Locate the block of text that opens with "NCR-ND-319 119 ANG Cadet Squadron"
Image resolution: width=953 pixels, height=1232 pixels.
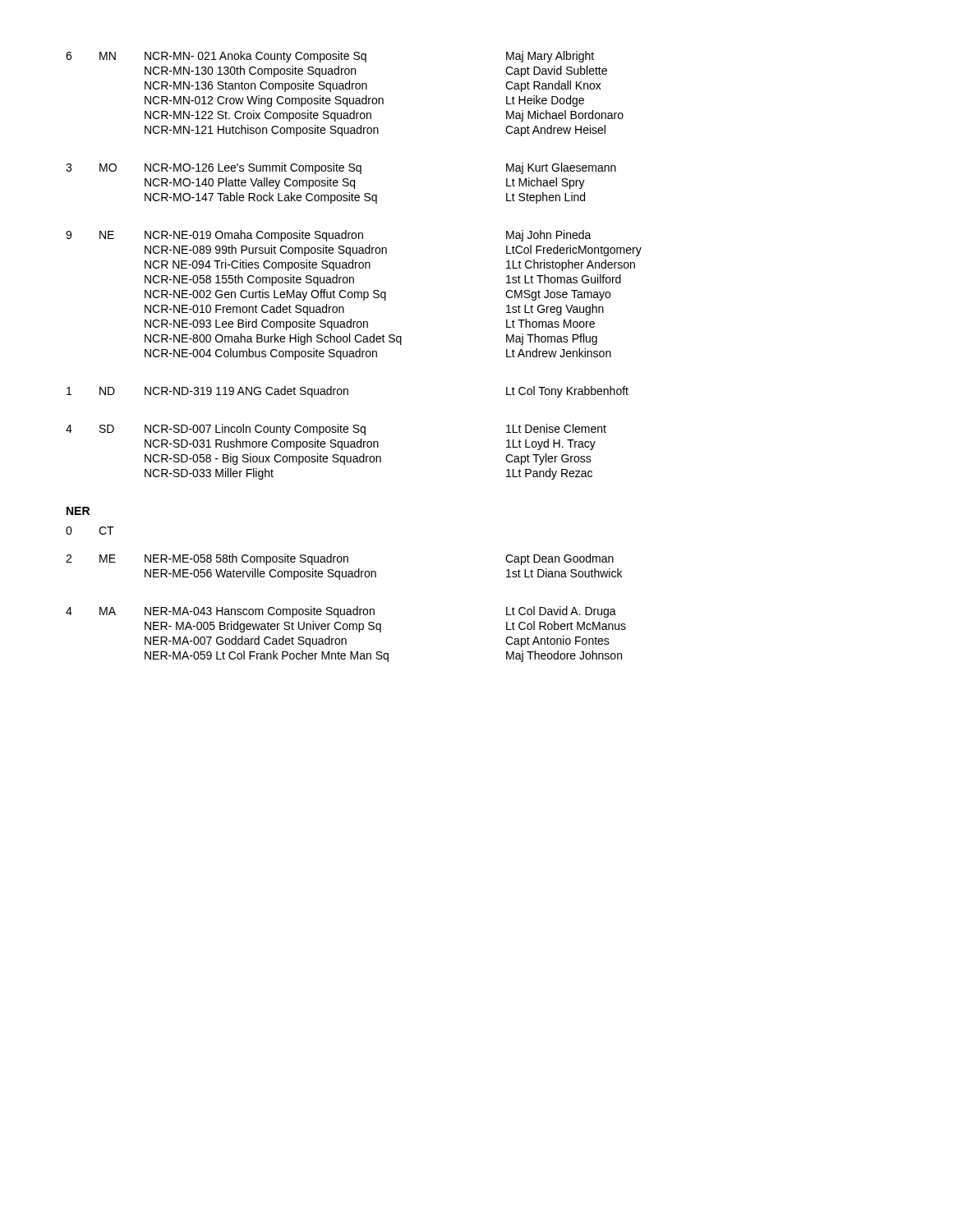pyautogui.click(x=249, y=391)
